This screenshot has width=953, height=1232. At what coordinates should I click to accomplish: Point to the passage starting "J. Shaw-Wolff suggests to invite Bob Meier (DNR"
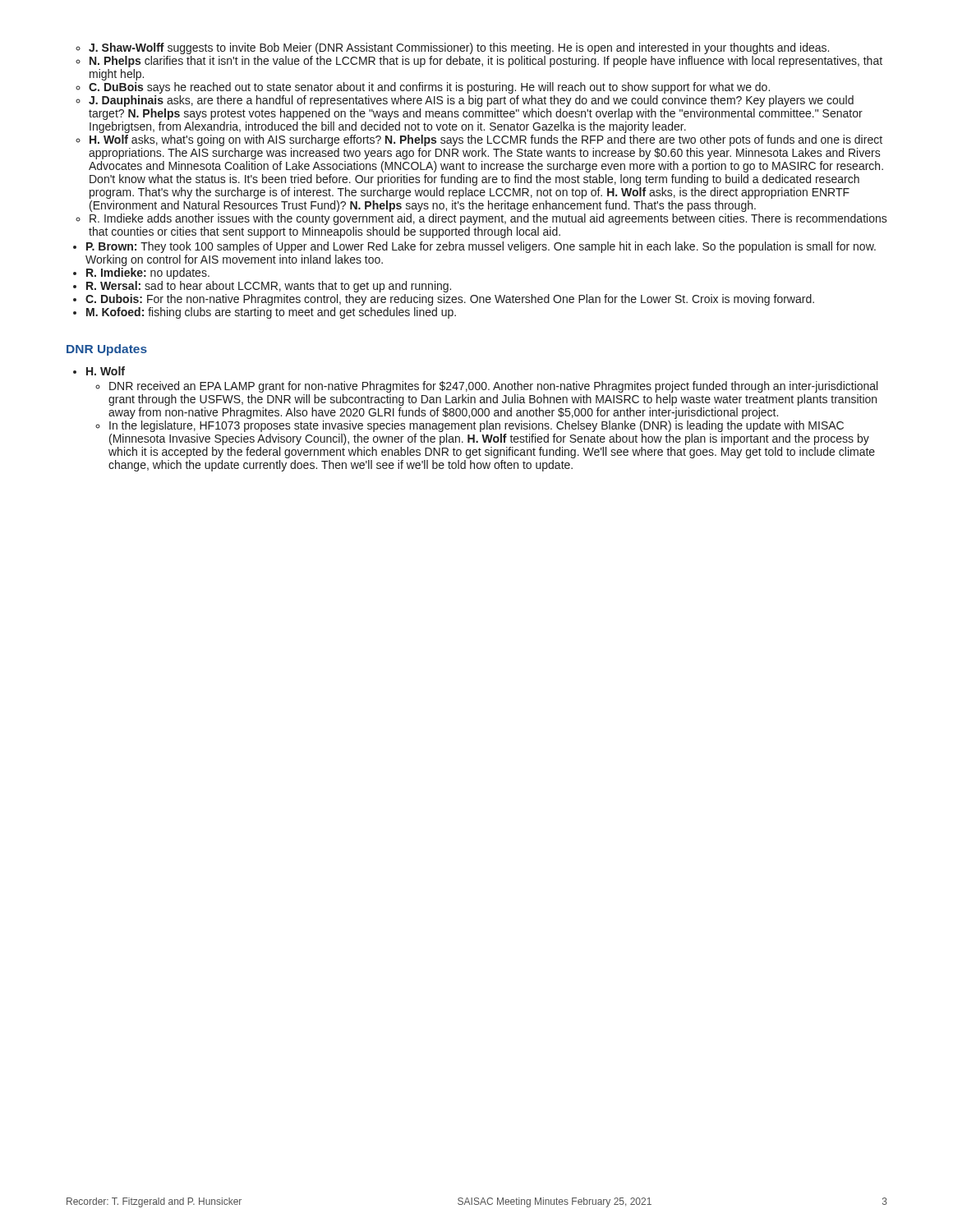pos(488,48)
